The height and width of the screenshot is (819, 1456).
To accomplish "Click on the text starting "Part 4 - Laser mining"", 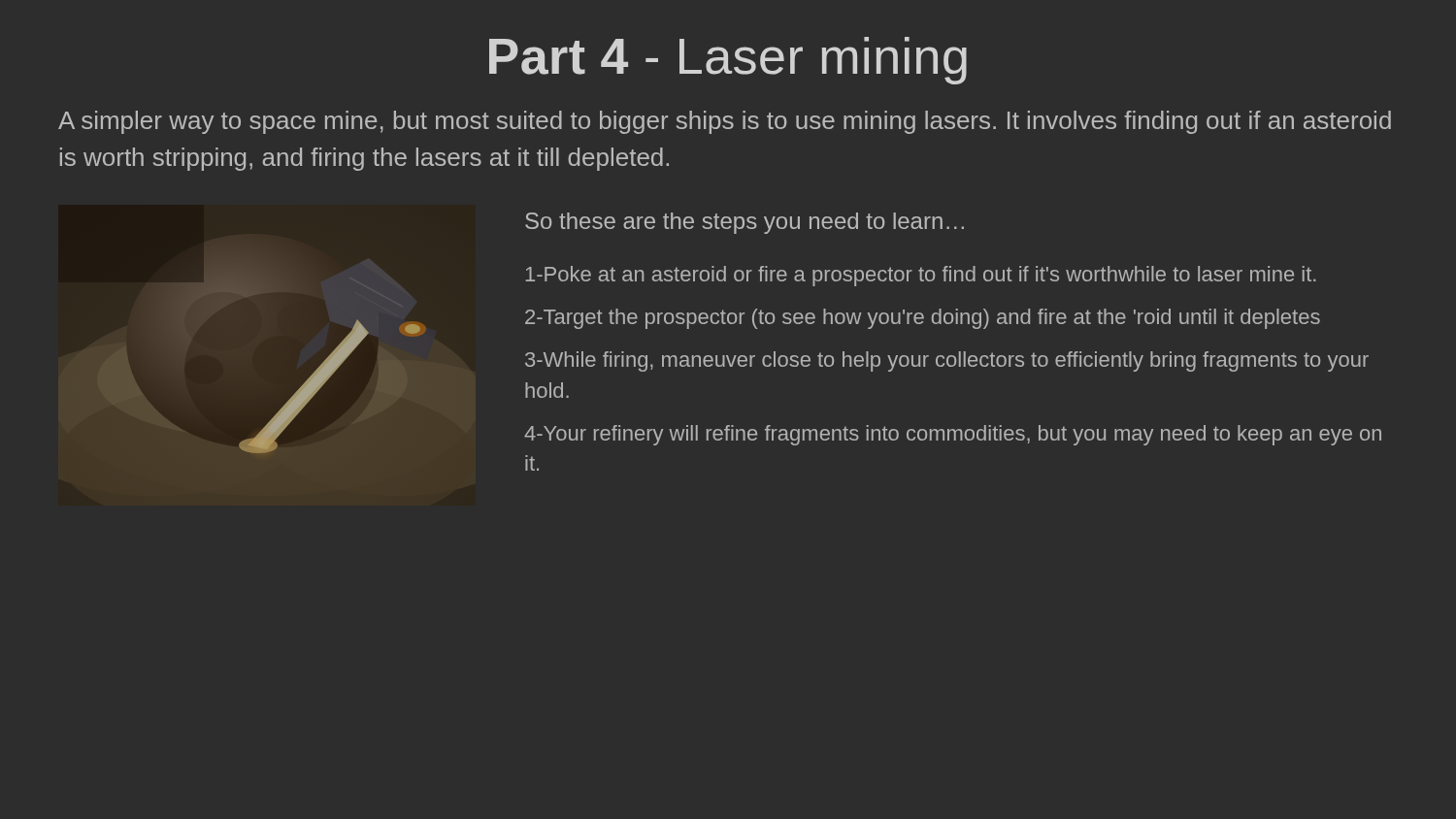I will [728, 56].
